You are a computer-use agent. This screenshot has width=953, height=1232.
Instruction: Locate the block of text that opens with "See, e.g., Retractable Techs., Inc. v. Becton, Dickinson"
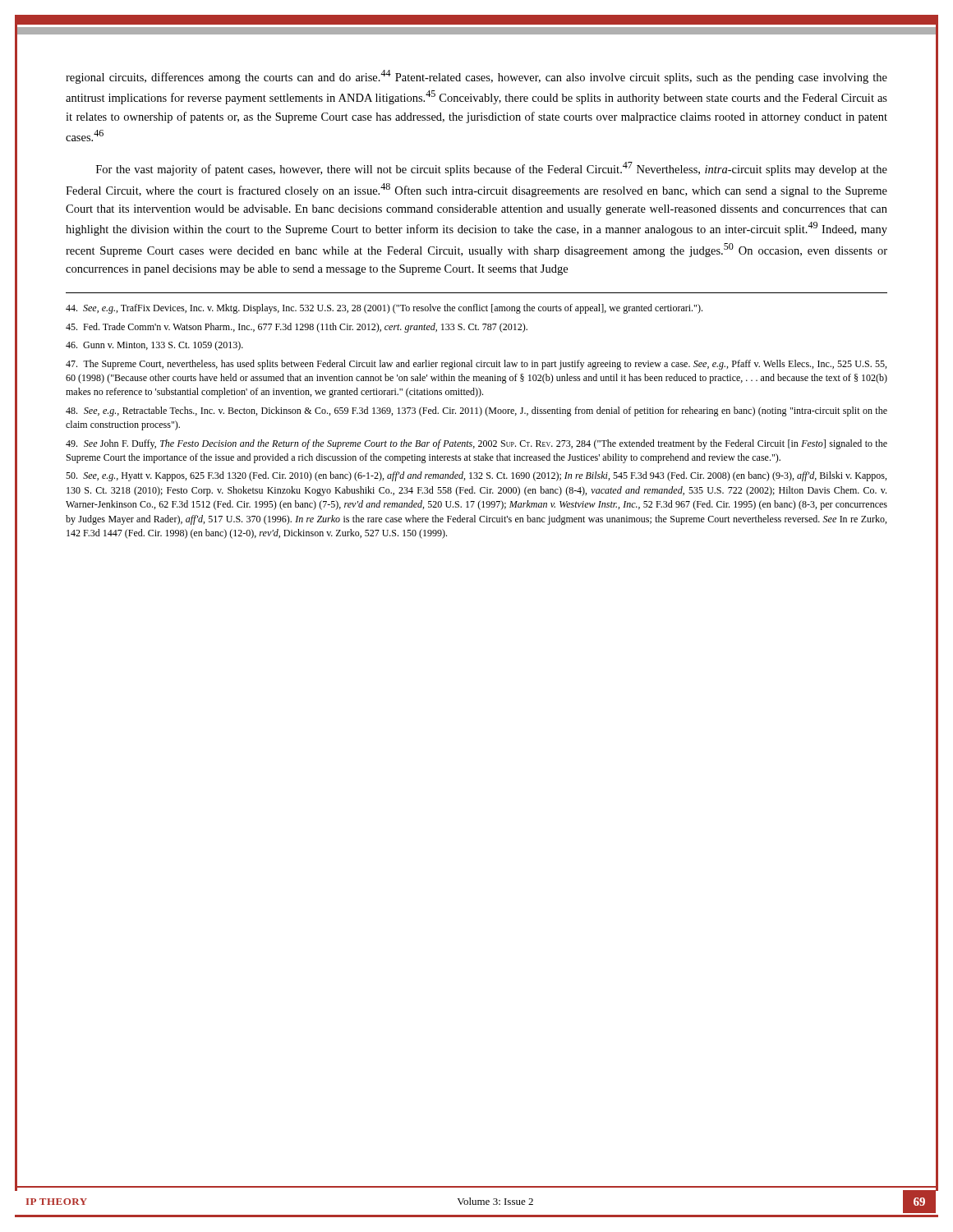tap(476, 418)
